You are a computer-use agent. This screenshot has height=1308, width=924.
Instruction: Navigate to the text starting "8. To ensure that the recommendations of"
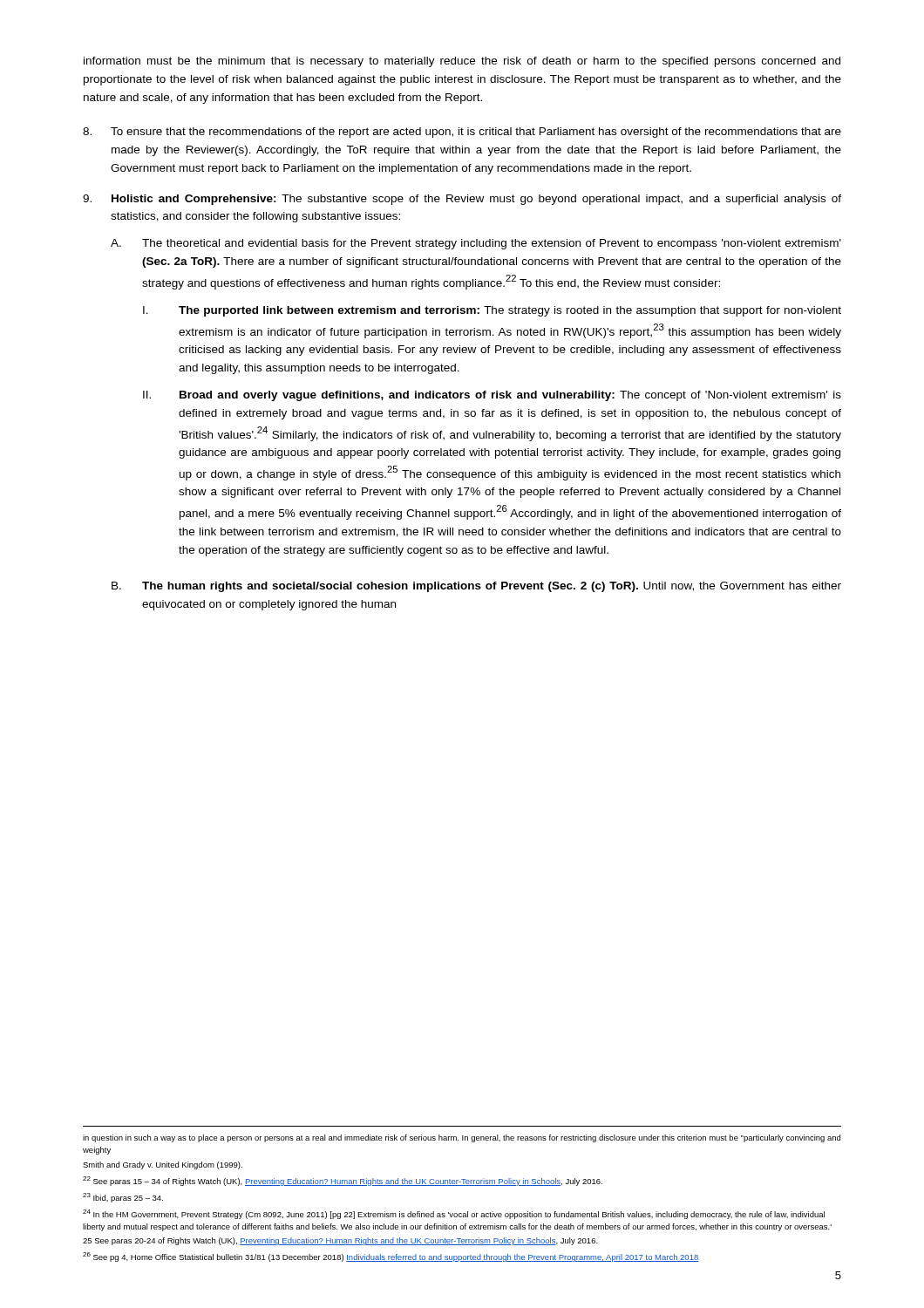tap(462, 150)
